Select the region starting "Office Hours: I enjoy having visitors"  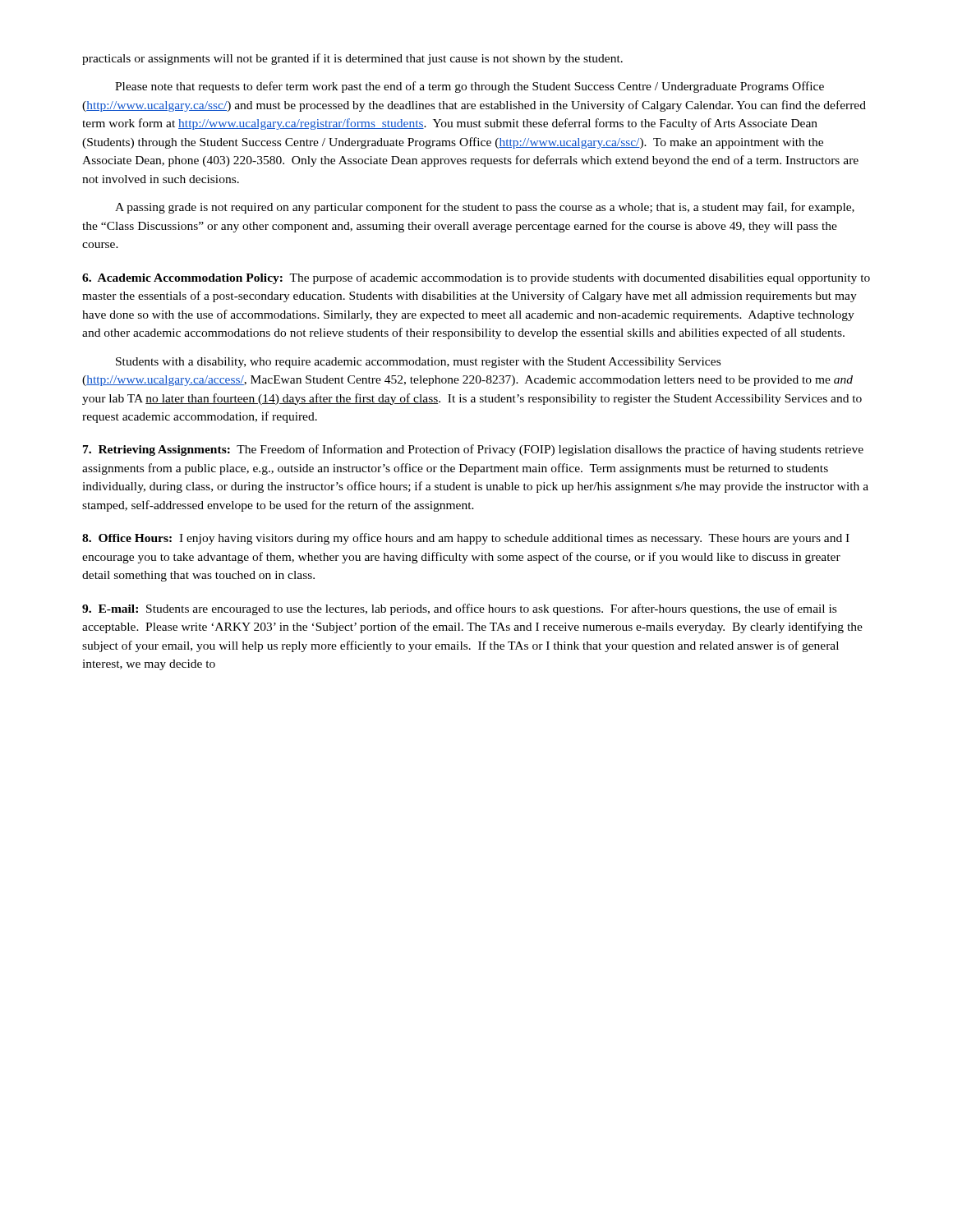click(466, 556)
